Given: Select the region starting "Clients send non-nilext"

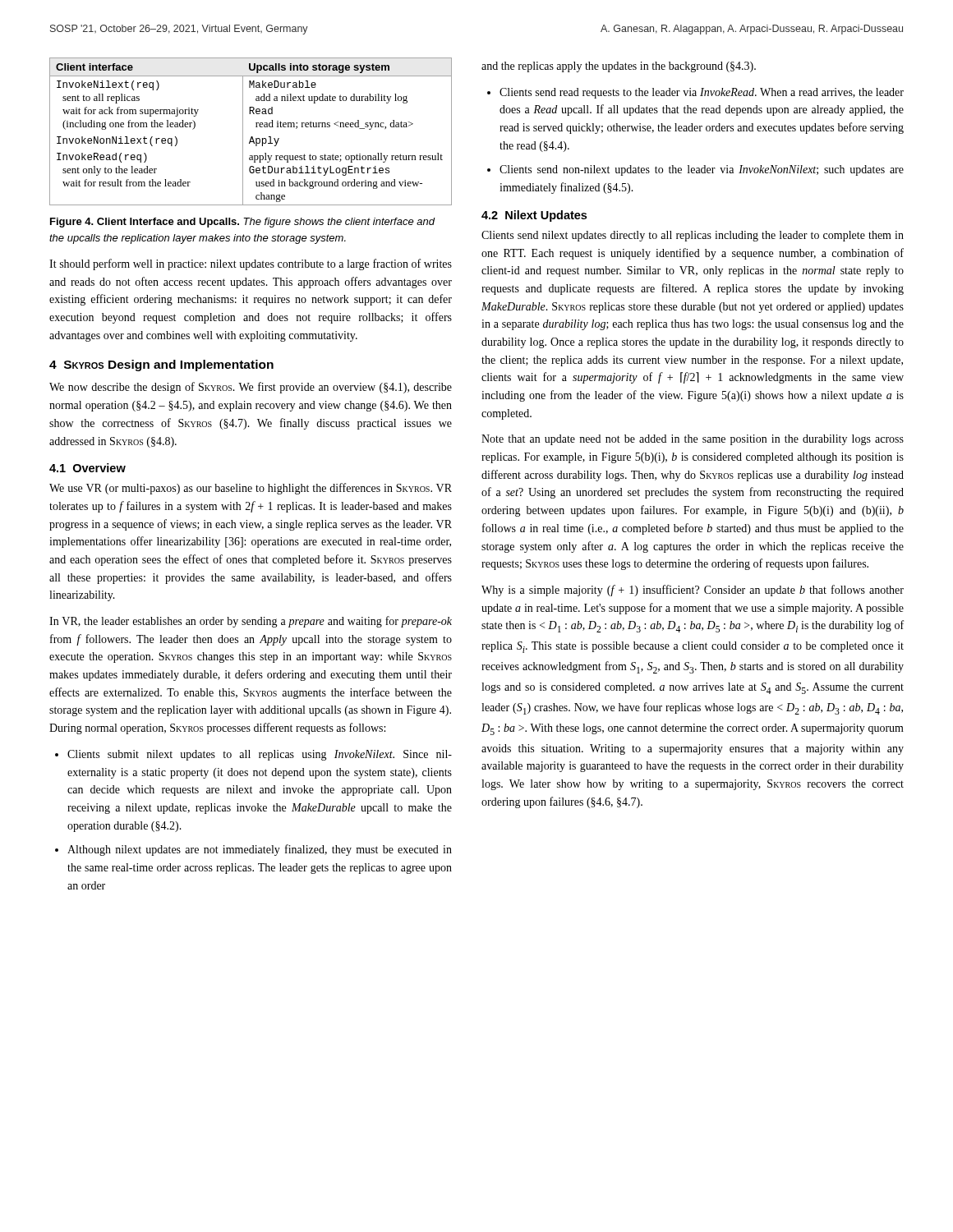Looking at the screenshot, I should pos(702,179).
